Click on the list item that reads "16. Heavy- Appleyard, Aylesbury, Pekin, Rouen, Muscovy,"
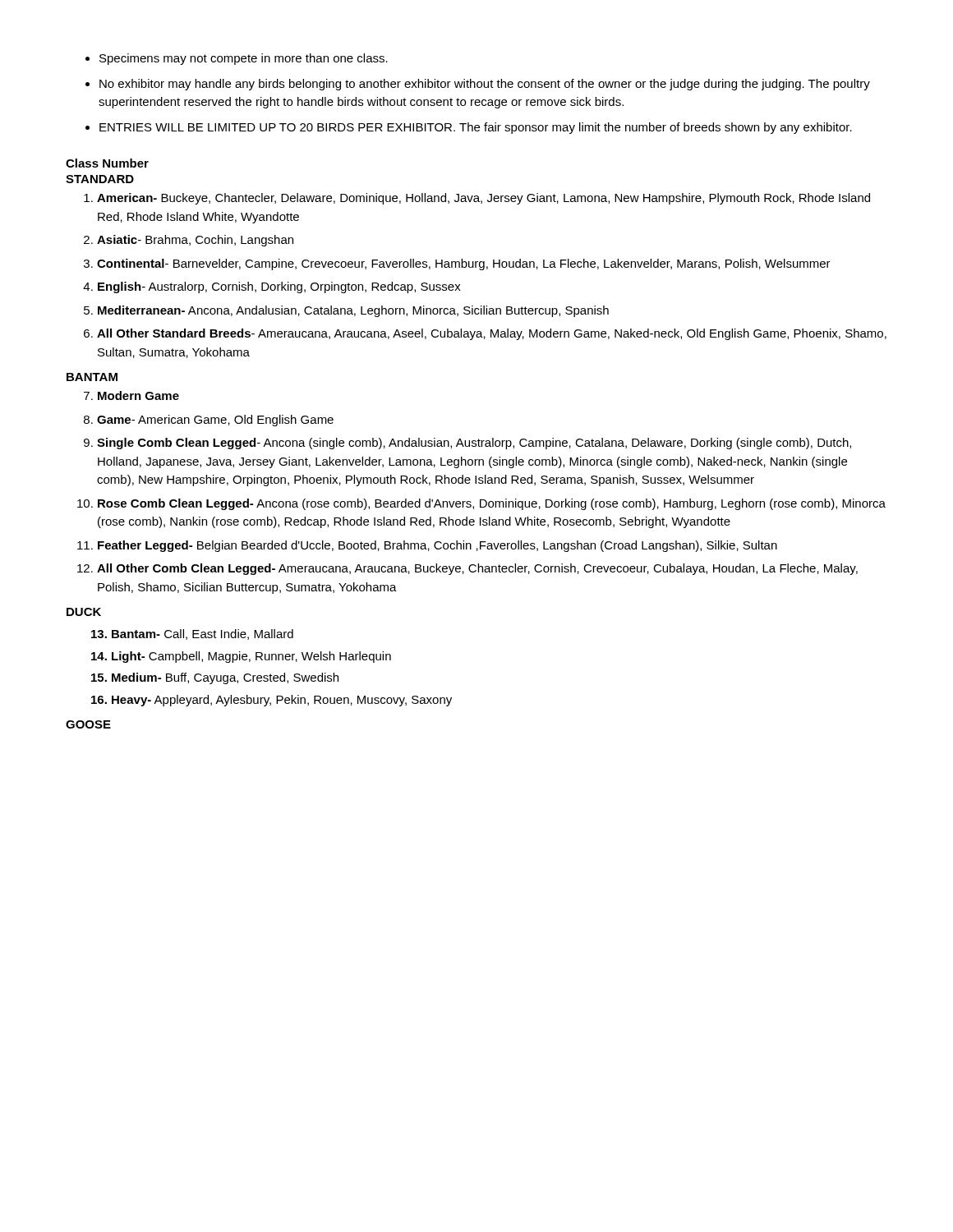Image resolution: width=953 pixels, height=1232 pixels. tap(271, 699)
